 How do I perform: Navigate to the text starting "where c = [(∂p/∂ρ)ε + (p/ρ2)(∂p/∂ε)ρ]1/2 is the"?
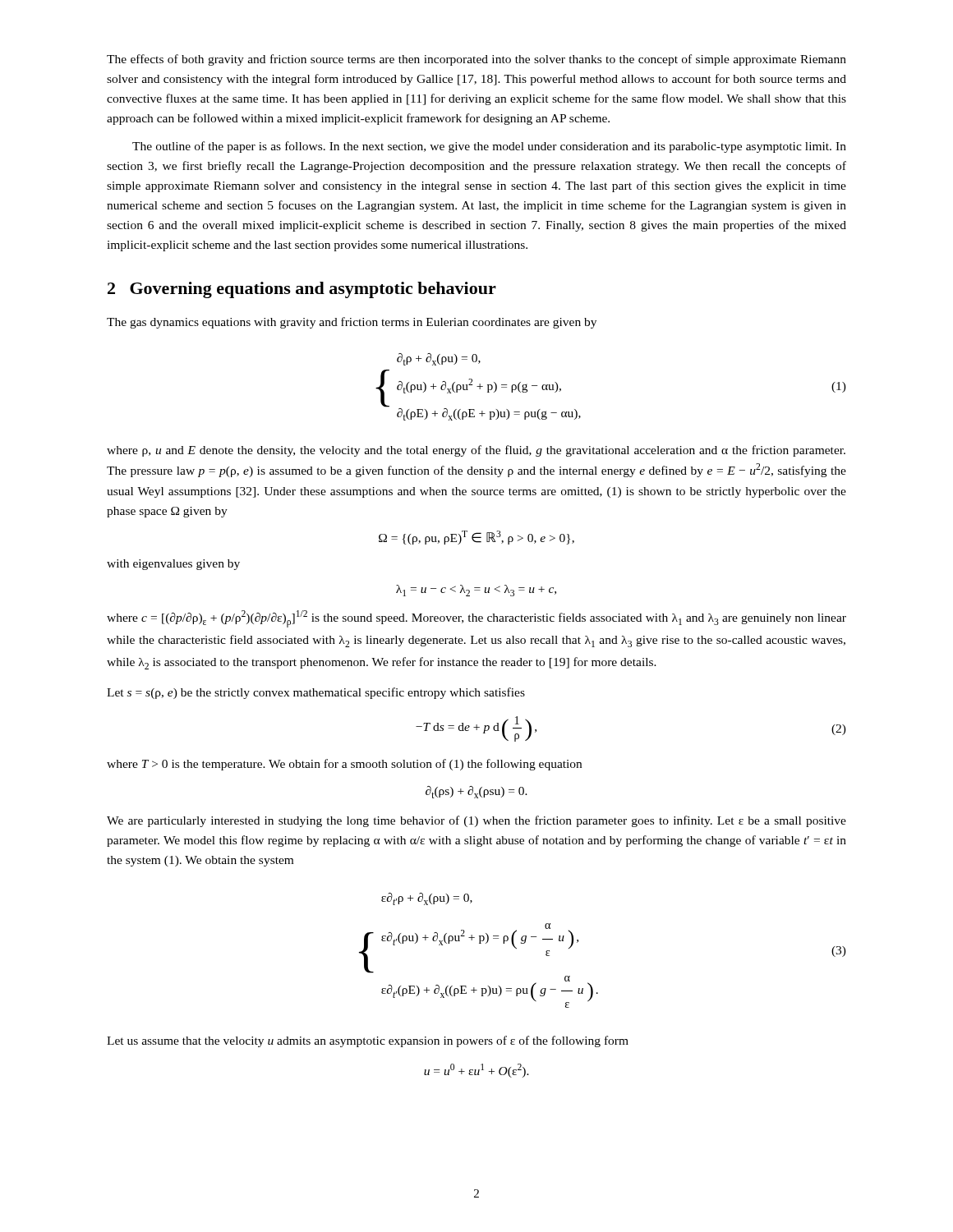coord(476,641)
